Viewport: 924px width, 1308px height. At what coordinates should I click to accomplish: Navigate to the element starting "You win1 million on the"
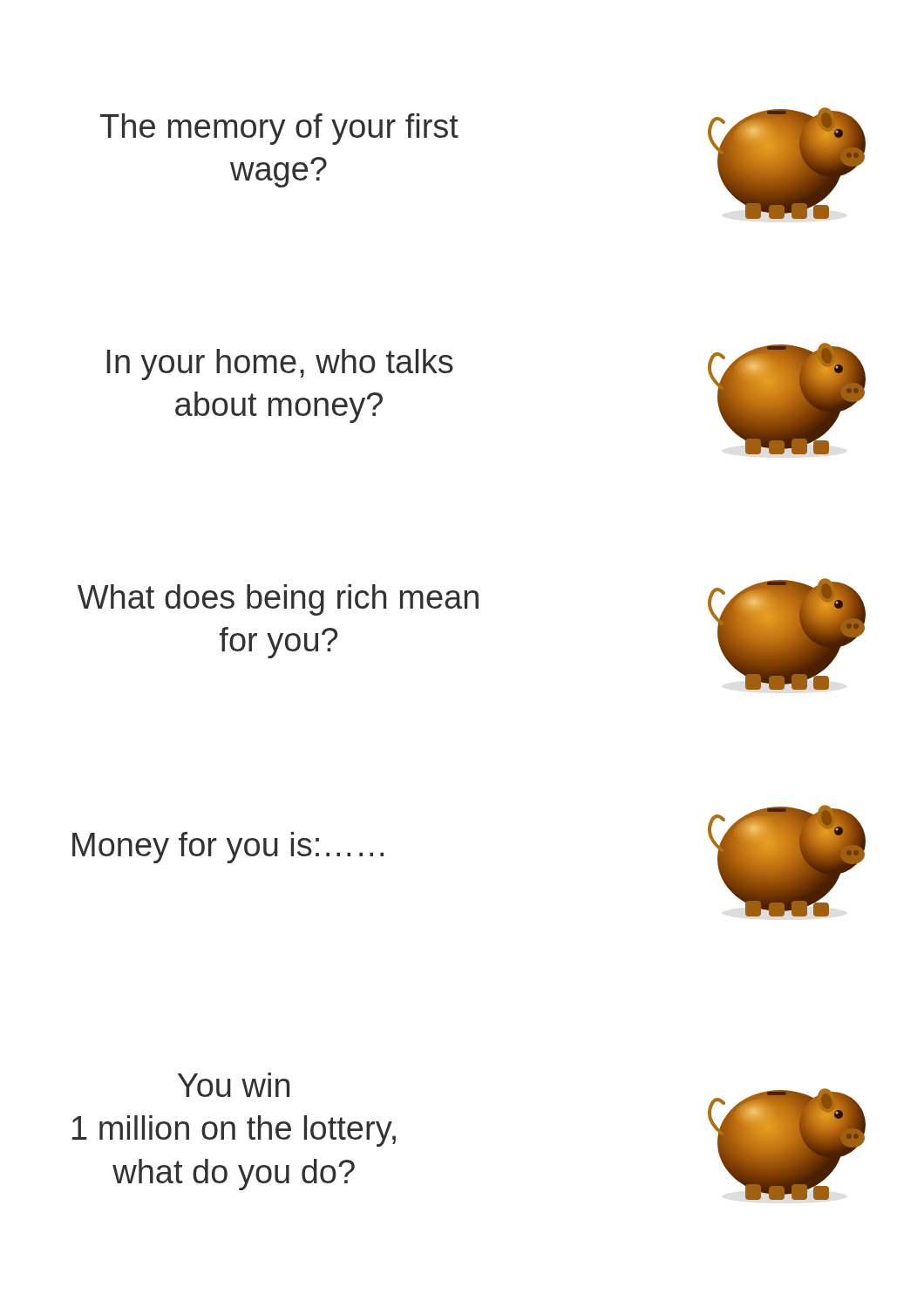[234, 1129]
